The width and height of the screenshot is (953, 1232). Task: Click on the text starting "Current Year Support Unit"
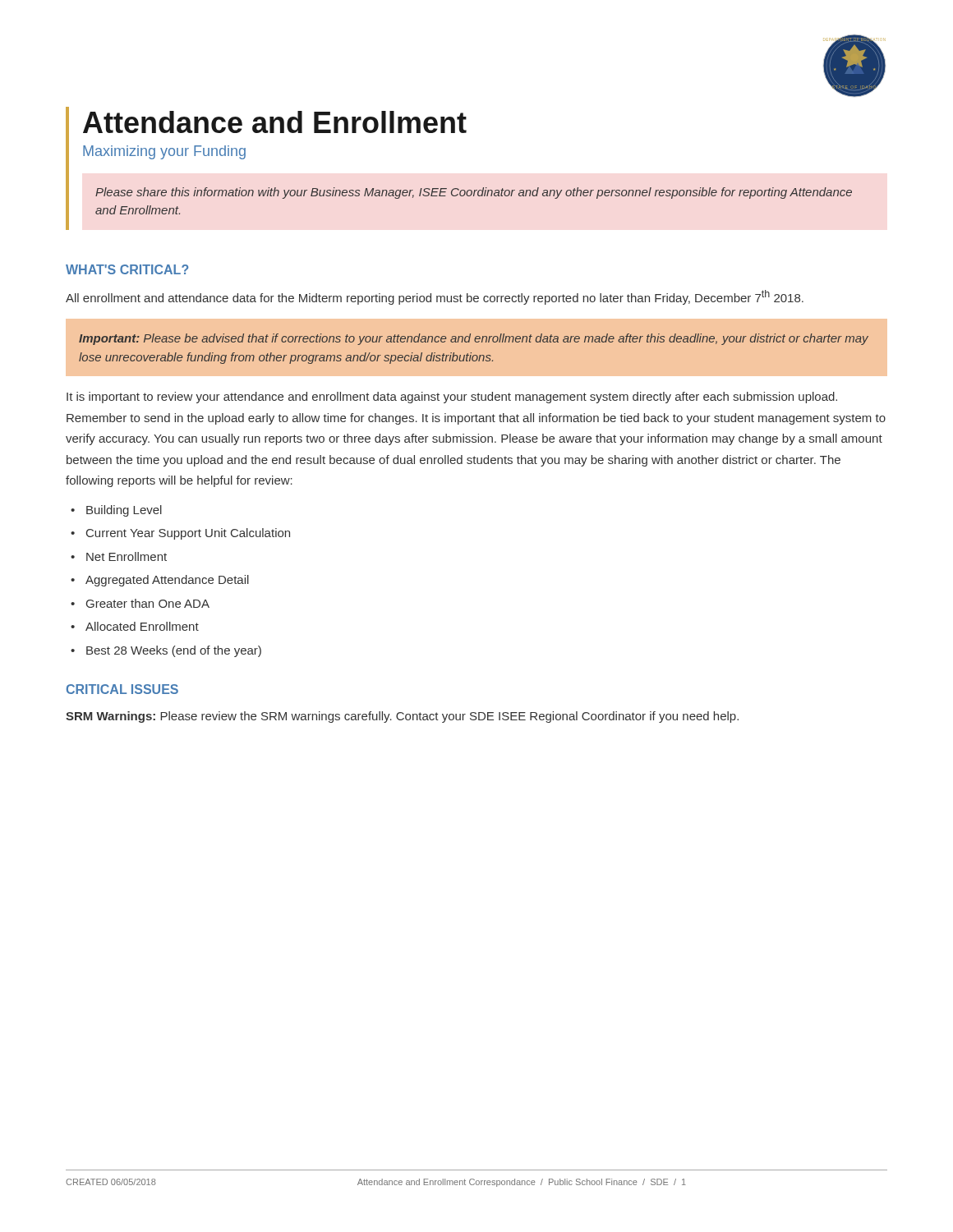pos(188,533)
